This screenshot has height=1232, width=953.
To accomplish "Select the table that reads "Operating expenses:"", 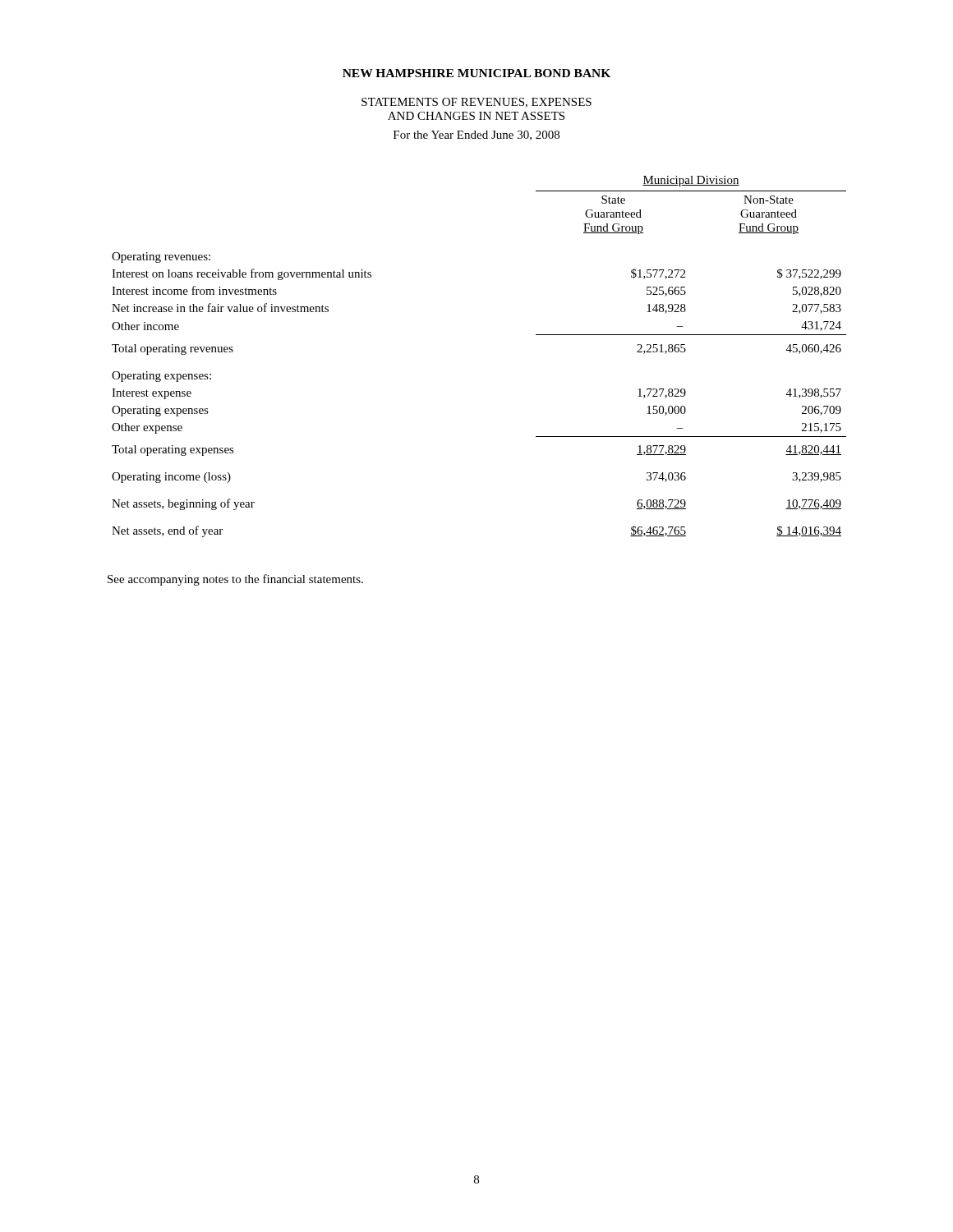I will coord(476,356).
